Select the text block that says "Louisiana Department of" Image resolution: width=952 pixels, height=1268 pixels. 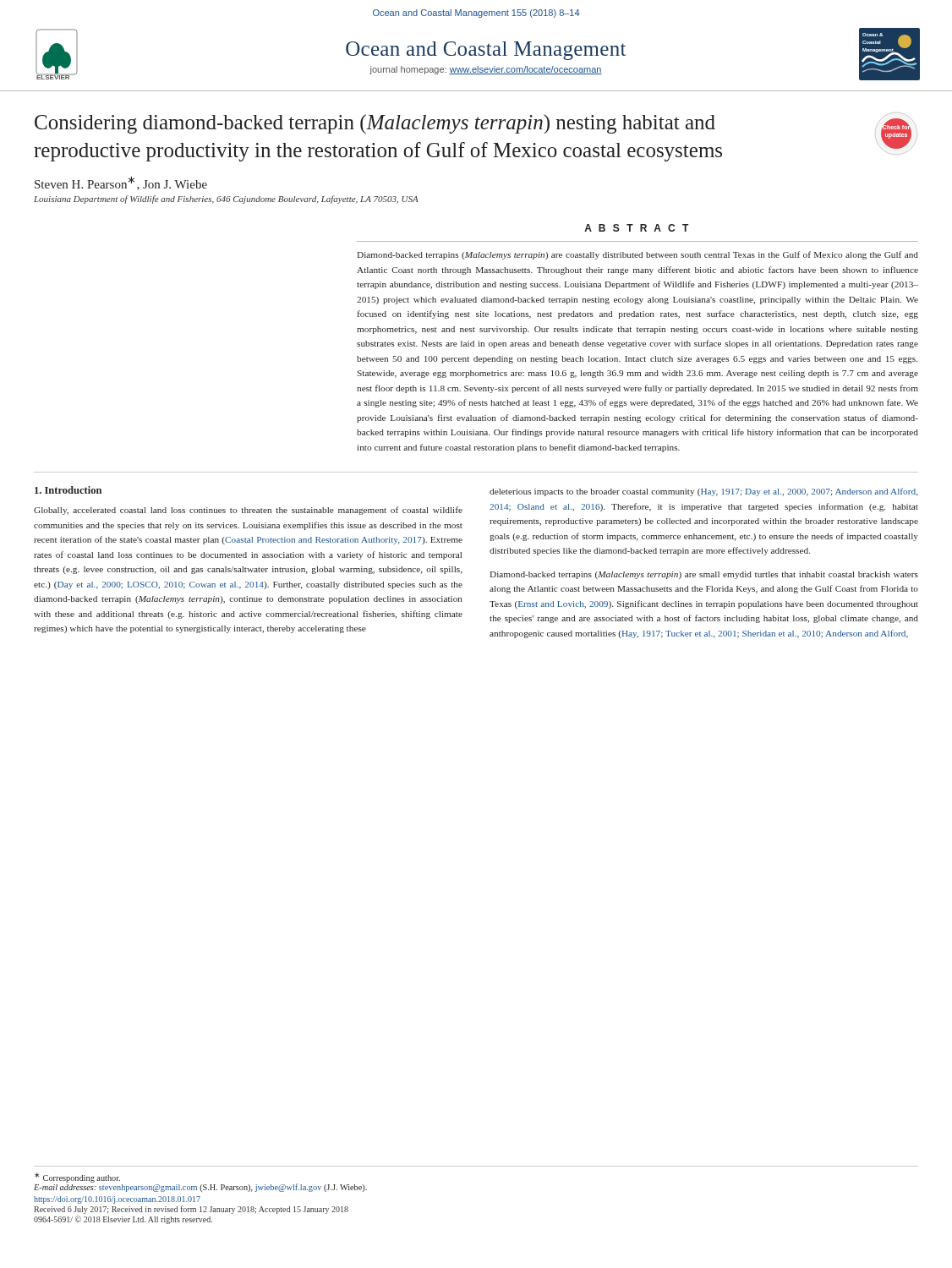pyautogui.click(x=226, y=199)
